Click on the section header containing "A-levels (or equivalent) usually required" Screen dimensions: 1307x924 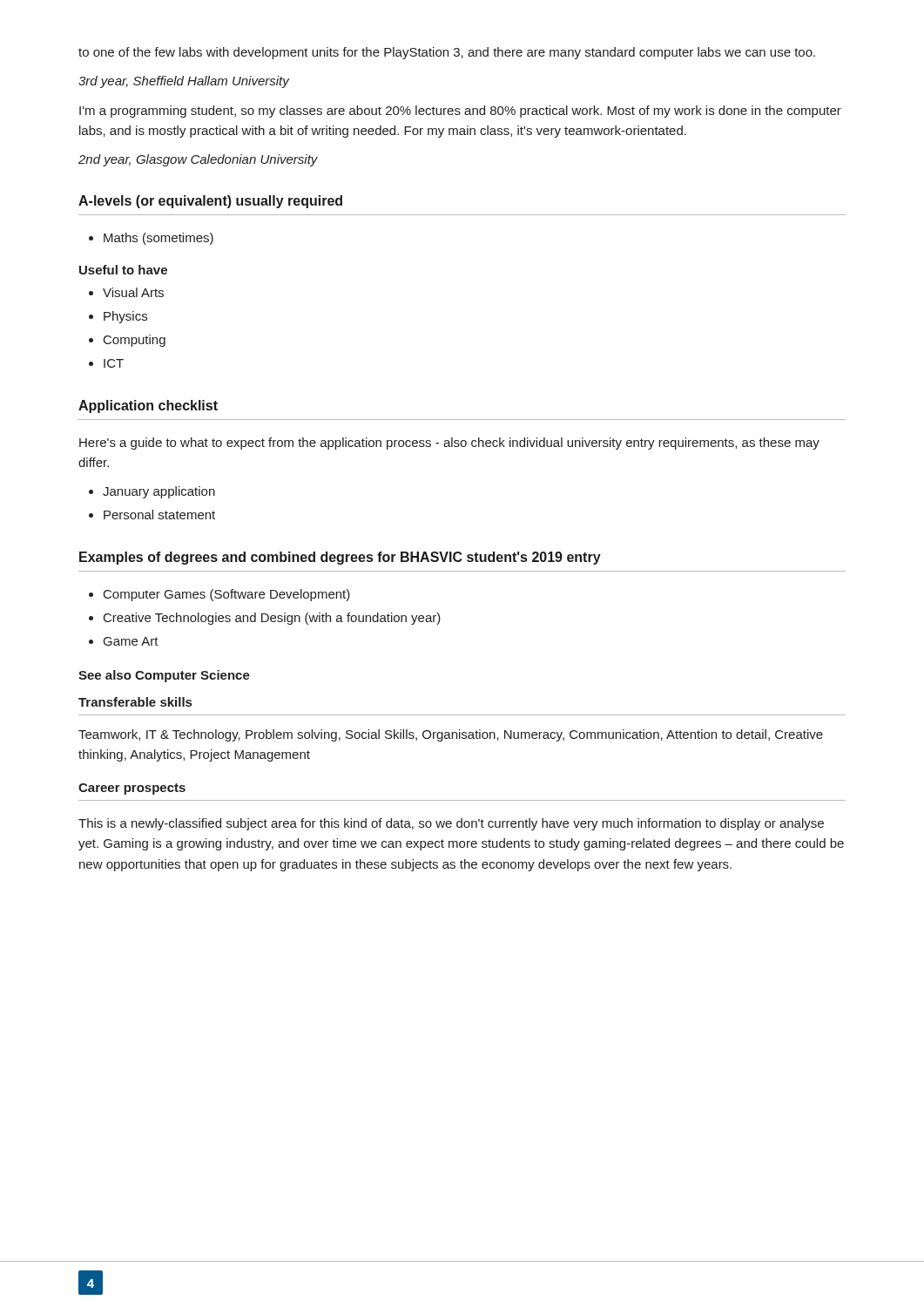[211, 201]
